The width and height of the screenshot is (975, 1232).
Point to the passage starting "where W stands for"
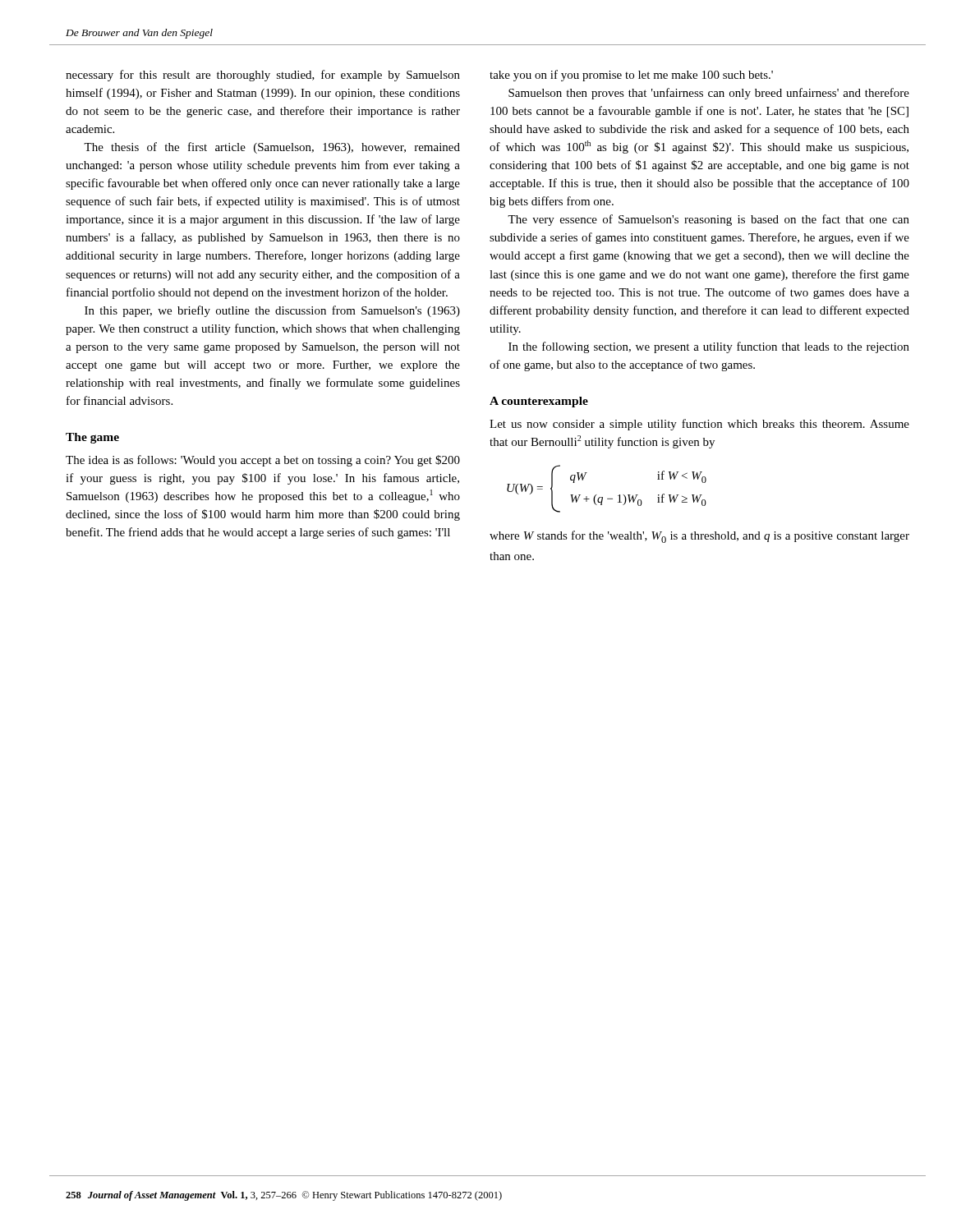click(x=699, y=546)
